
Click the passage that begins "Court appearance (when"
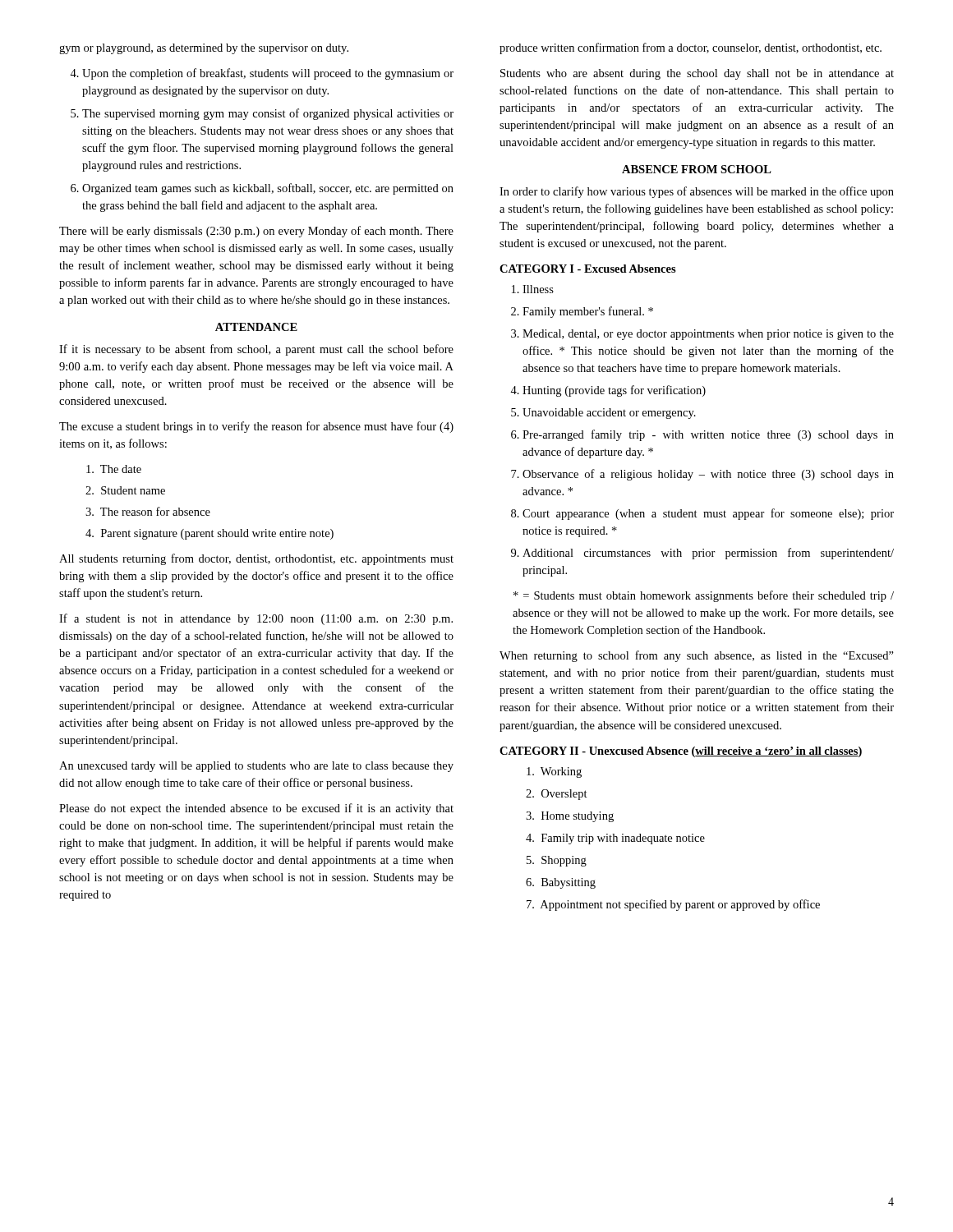[x=708, y=522]
